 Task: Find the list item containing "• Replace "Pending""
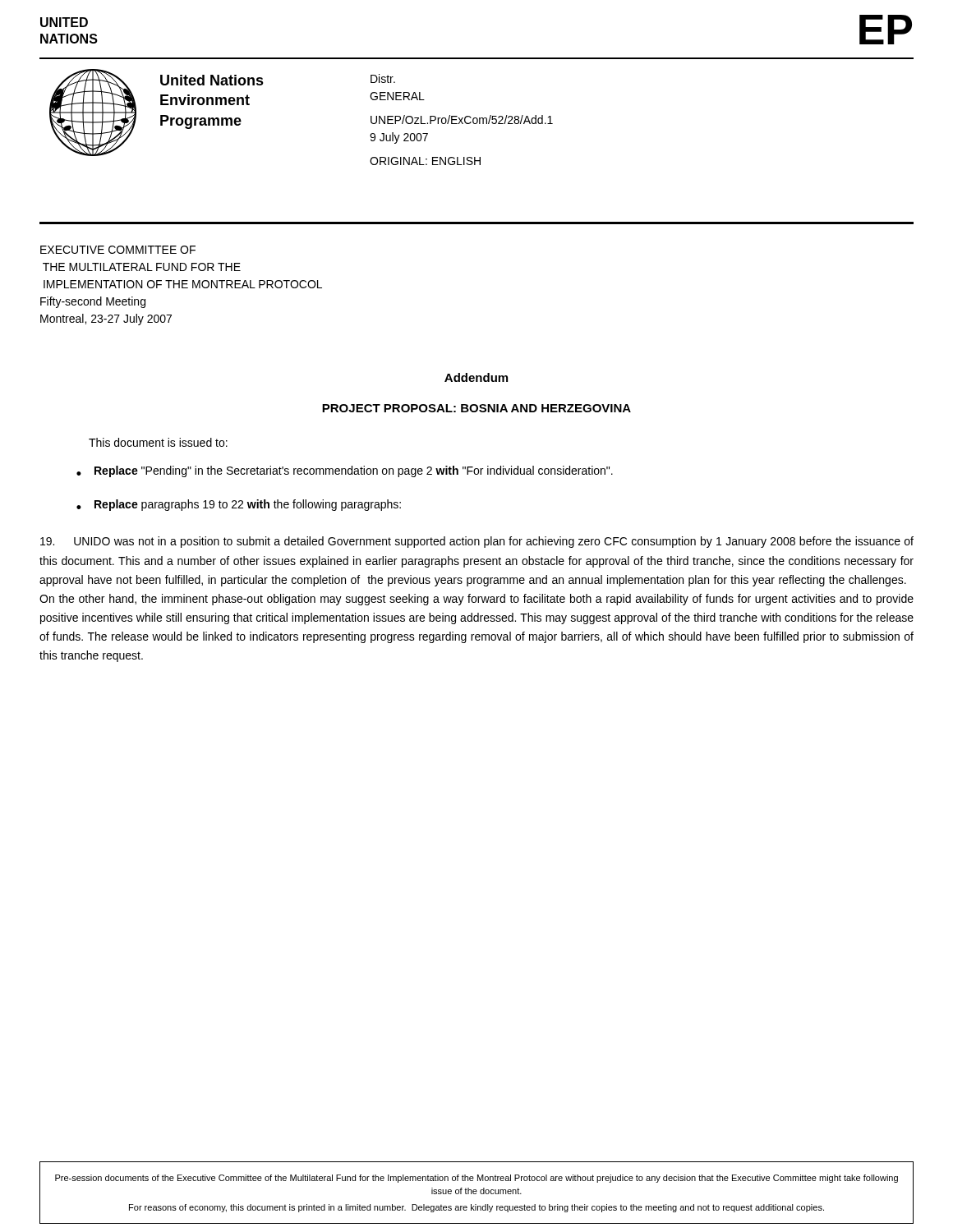pos(489,474)
